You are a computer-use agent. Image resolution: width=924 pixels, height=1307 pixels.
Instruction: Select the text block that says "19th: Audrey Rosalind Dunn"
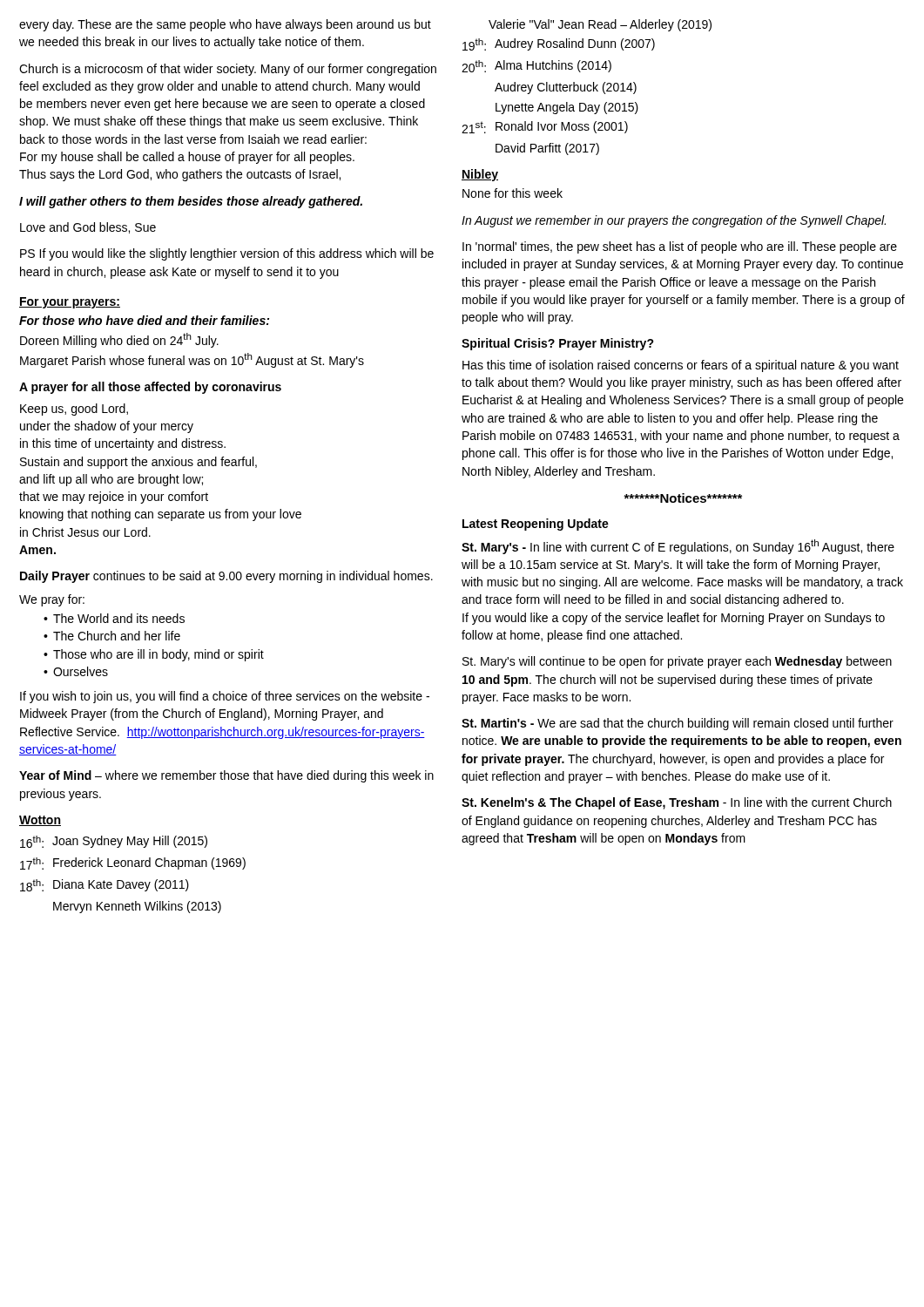click(x=559, y=44)
